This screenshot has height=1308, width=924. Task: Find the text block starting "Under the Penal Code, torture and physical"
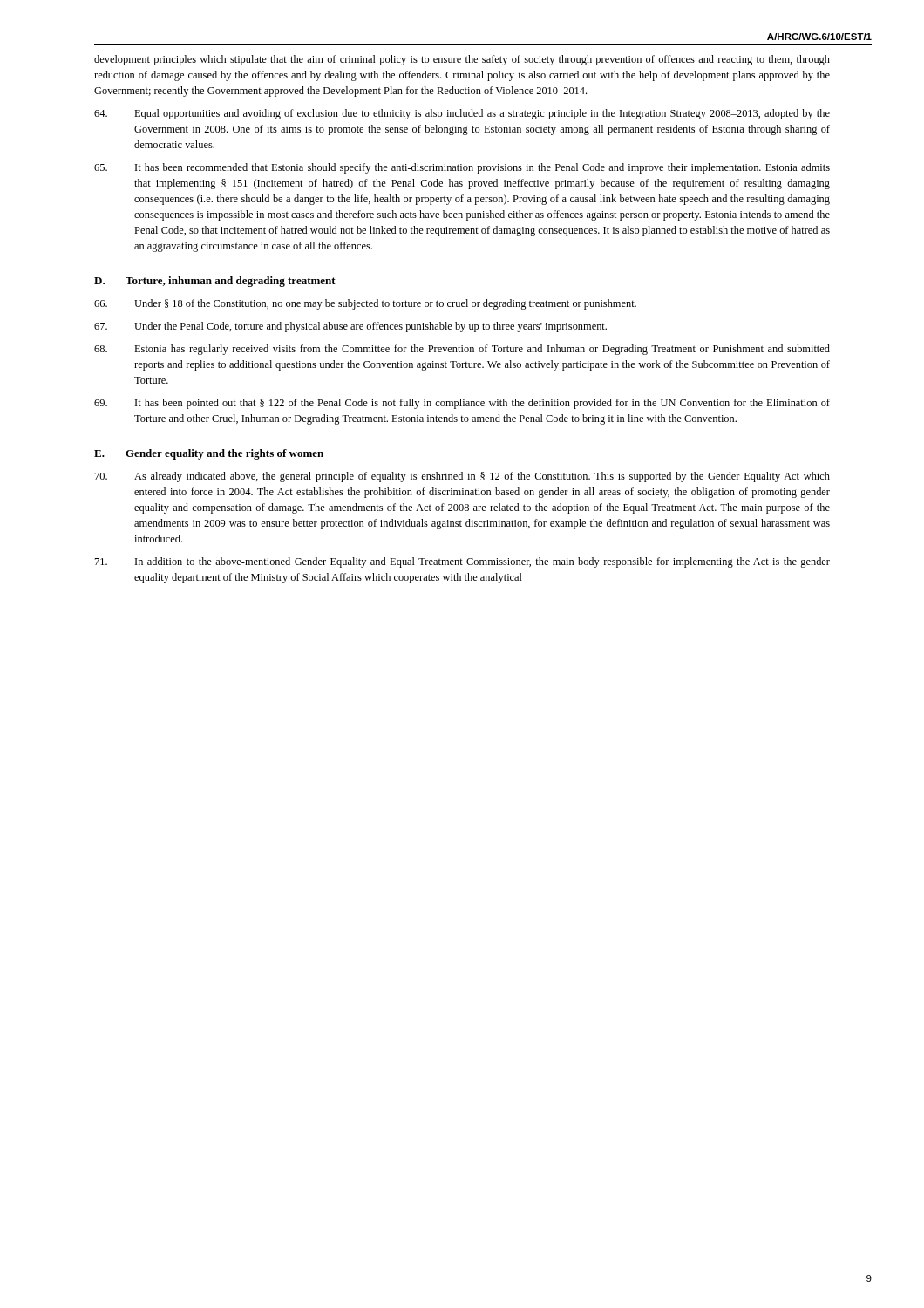click(x=462, y=327)
